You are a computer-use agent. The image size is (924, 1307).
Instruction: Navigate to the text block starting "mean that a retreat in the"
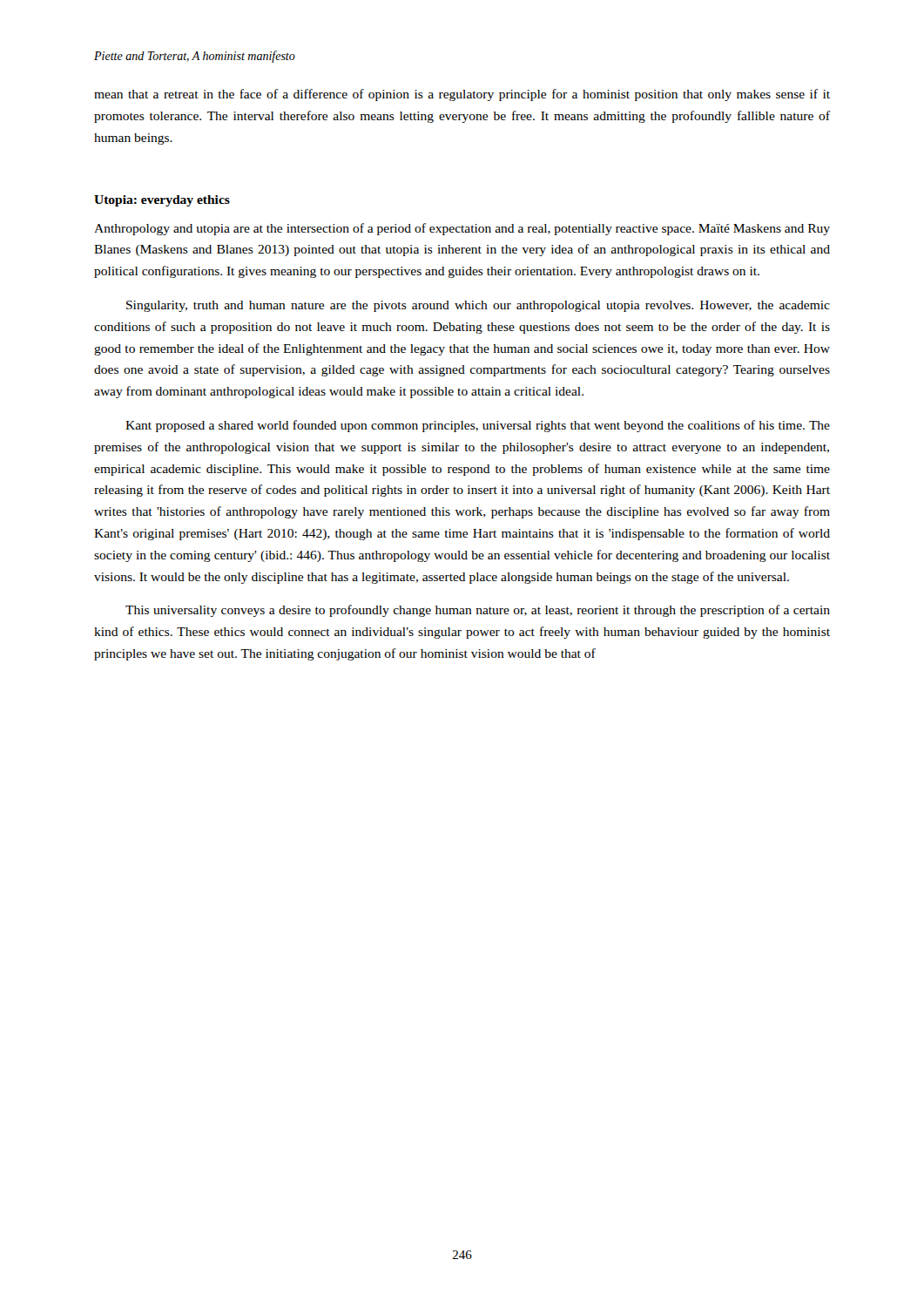[462, 116]
